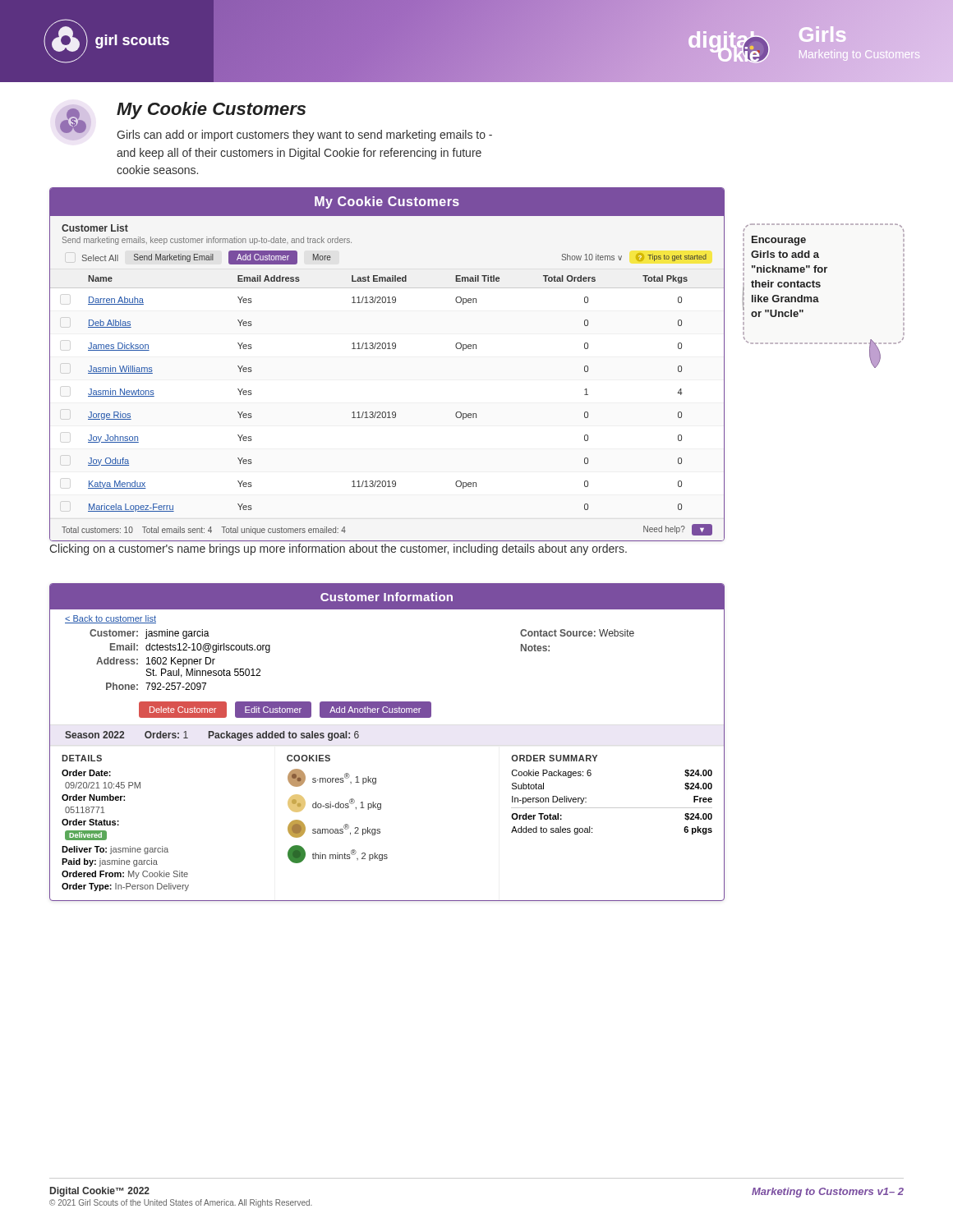Click on the block starting "My Cookie Customers"
The width and height of the screenshot is (953, 1232).
click(x=212, y=109)
